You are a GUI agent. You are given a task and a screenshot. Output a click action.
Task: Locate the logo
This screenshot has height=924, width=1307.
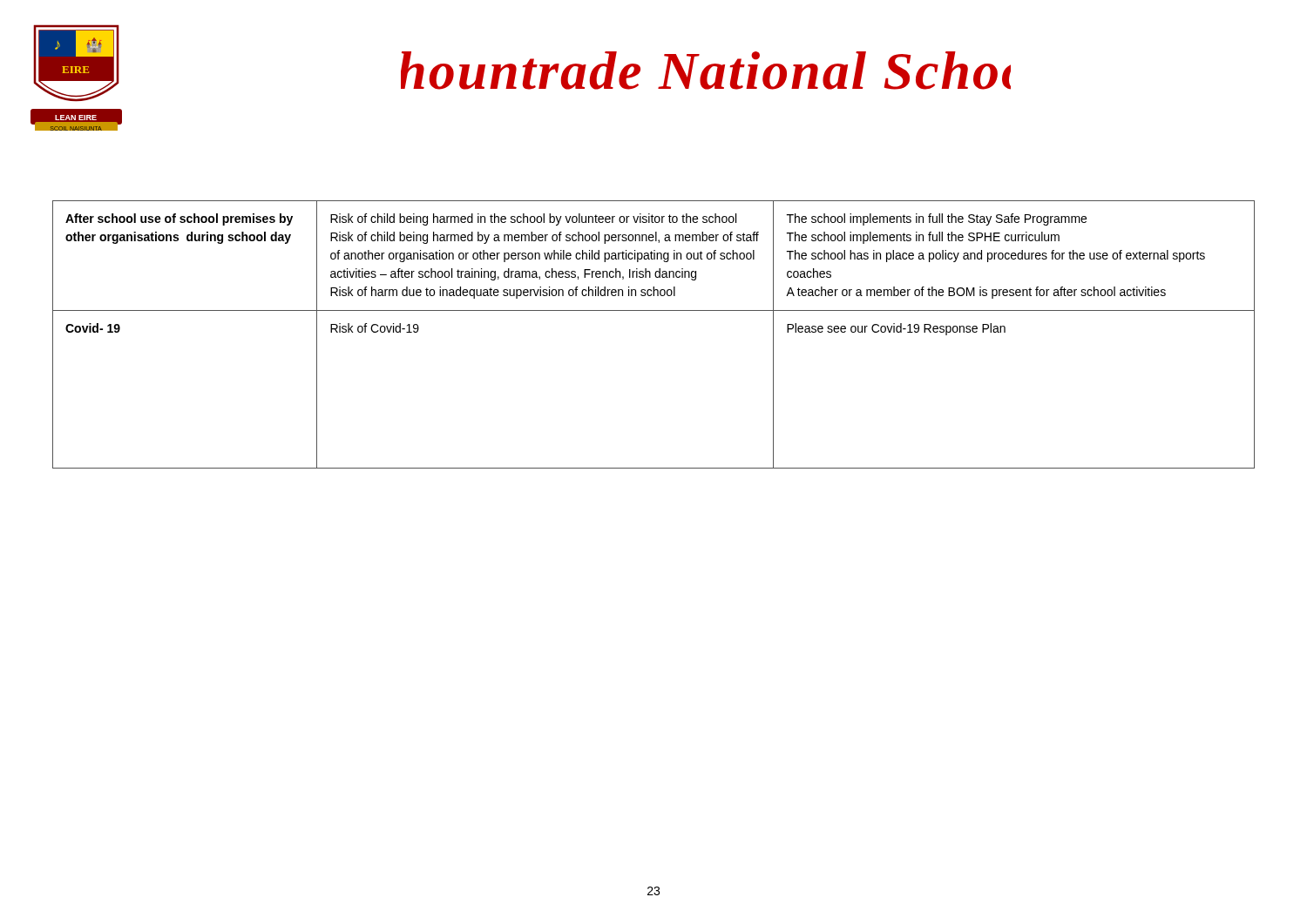(x=78, y=70)
